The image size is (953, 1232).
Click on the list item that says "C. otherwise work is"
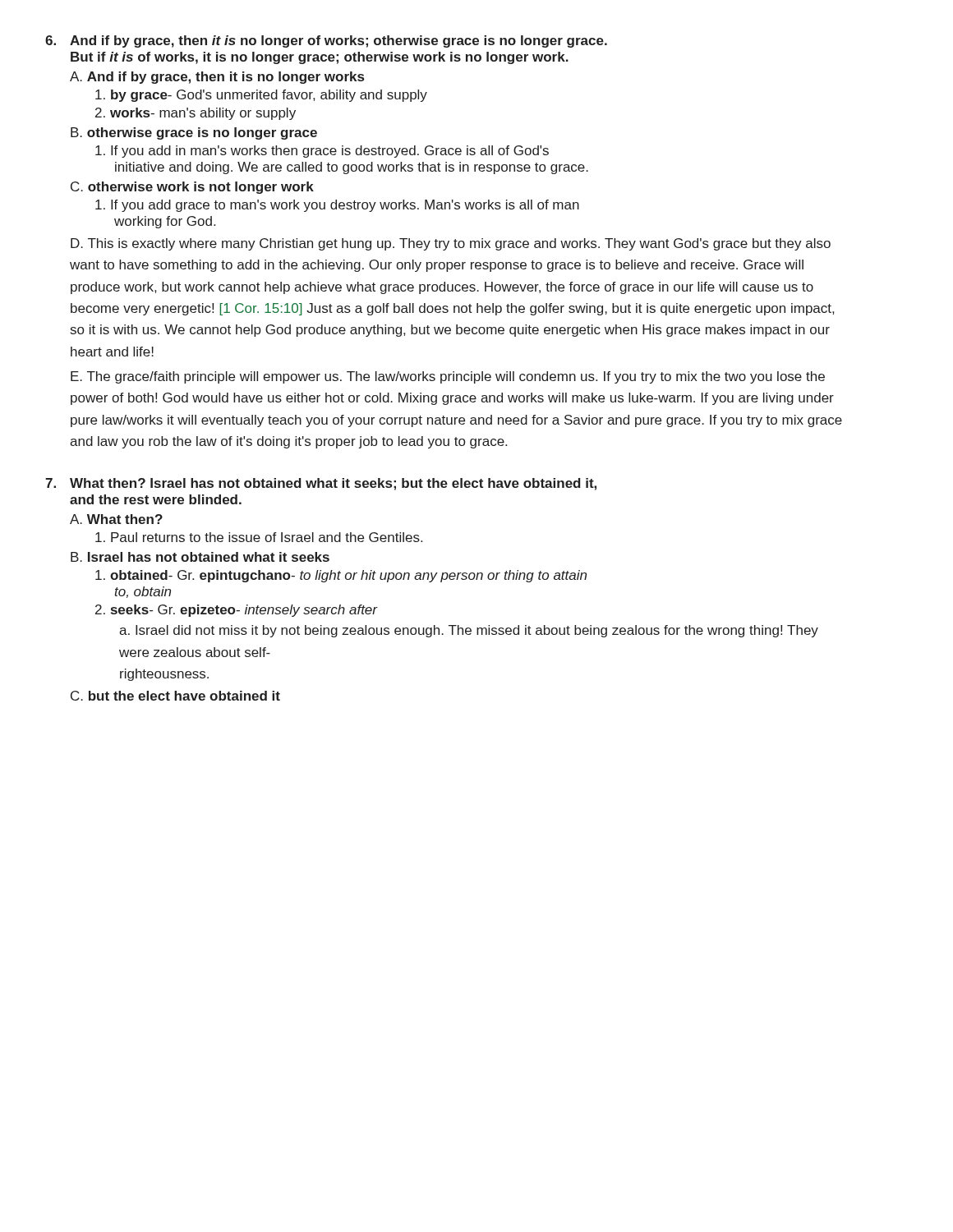point(192,187)
